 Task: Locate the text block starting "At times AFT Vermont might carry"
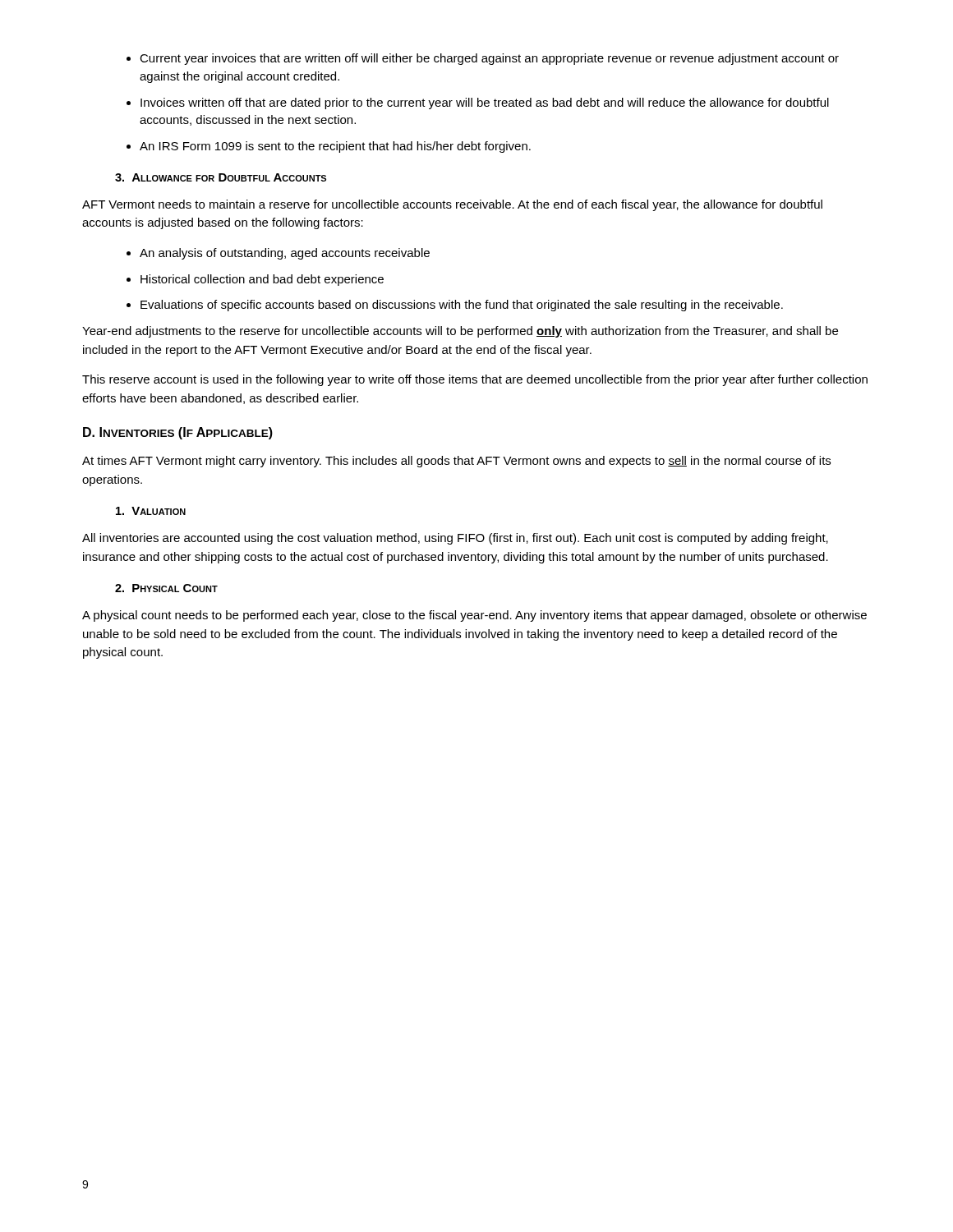[x=476, y=470]
